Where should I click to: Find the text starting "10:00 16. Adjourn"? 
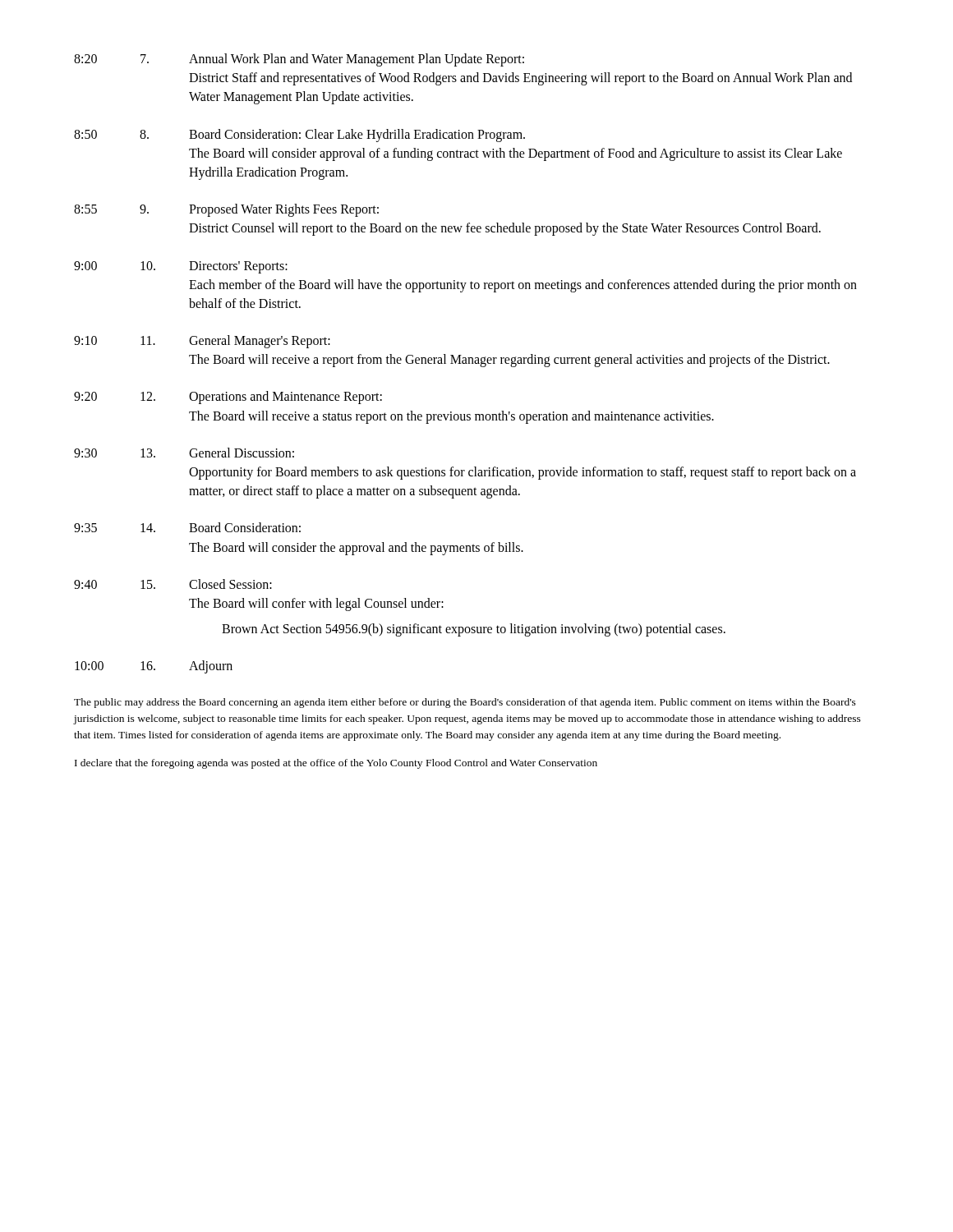click(154, 667)
